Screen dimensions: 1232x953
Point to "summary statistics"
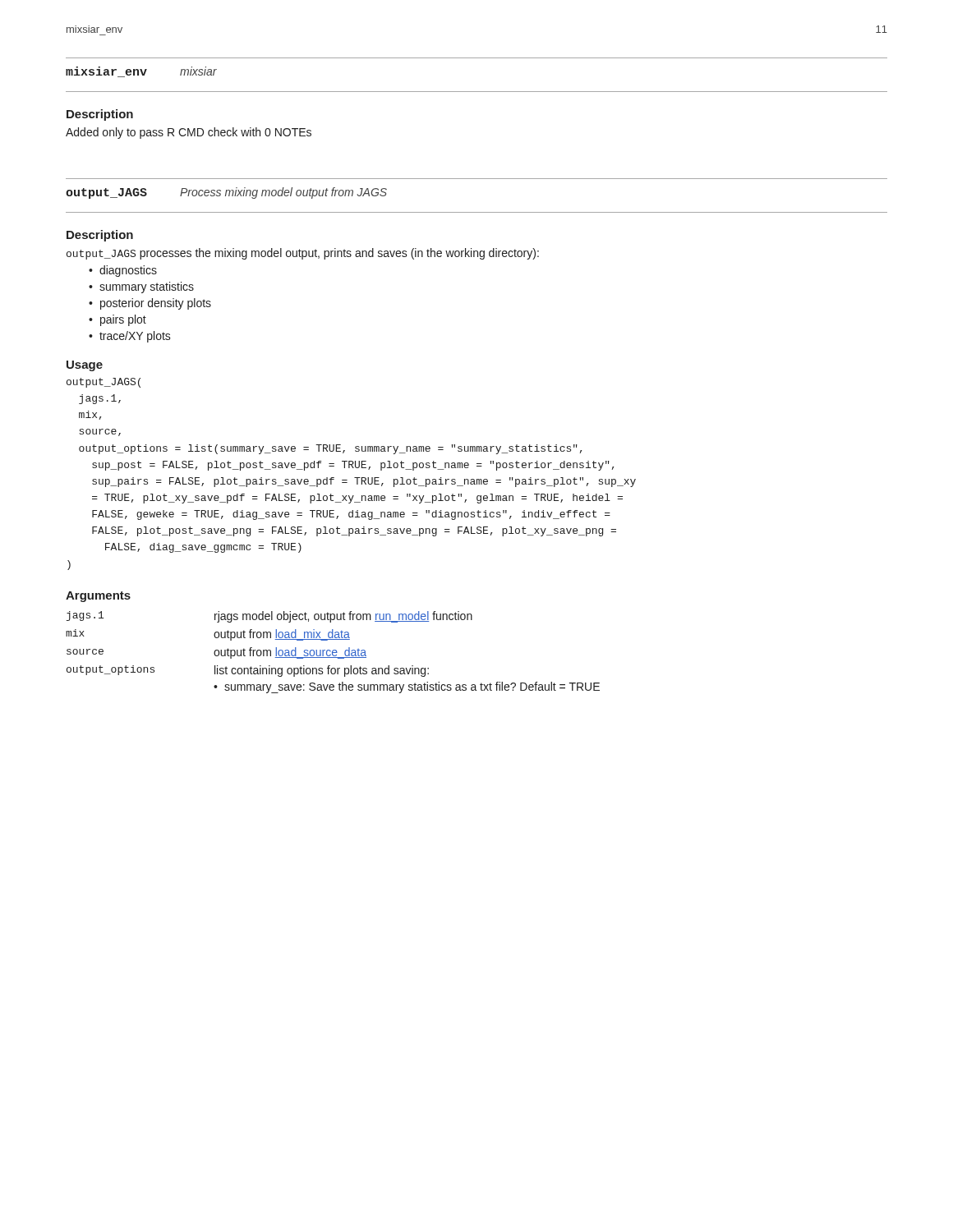tap(147, 287)
